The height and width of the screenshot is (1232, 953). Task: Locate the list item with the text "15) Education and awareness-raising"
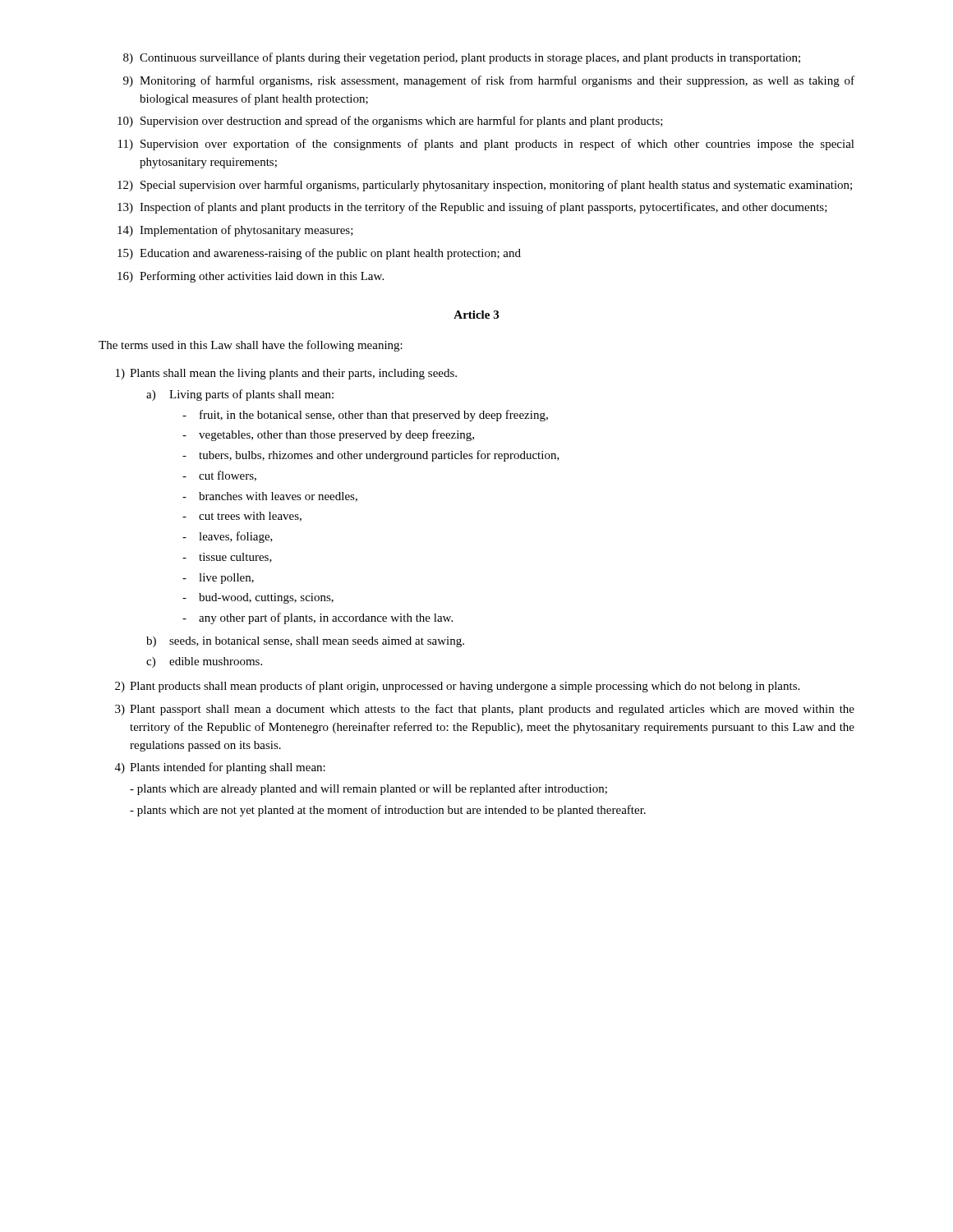[476, 253]
